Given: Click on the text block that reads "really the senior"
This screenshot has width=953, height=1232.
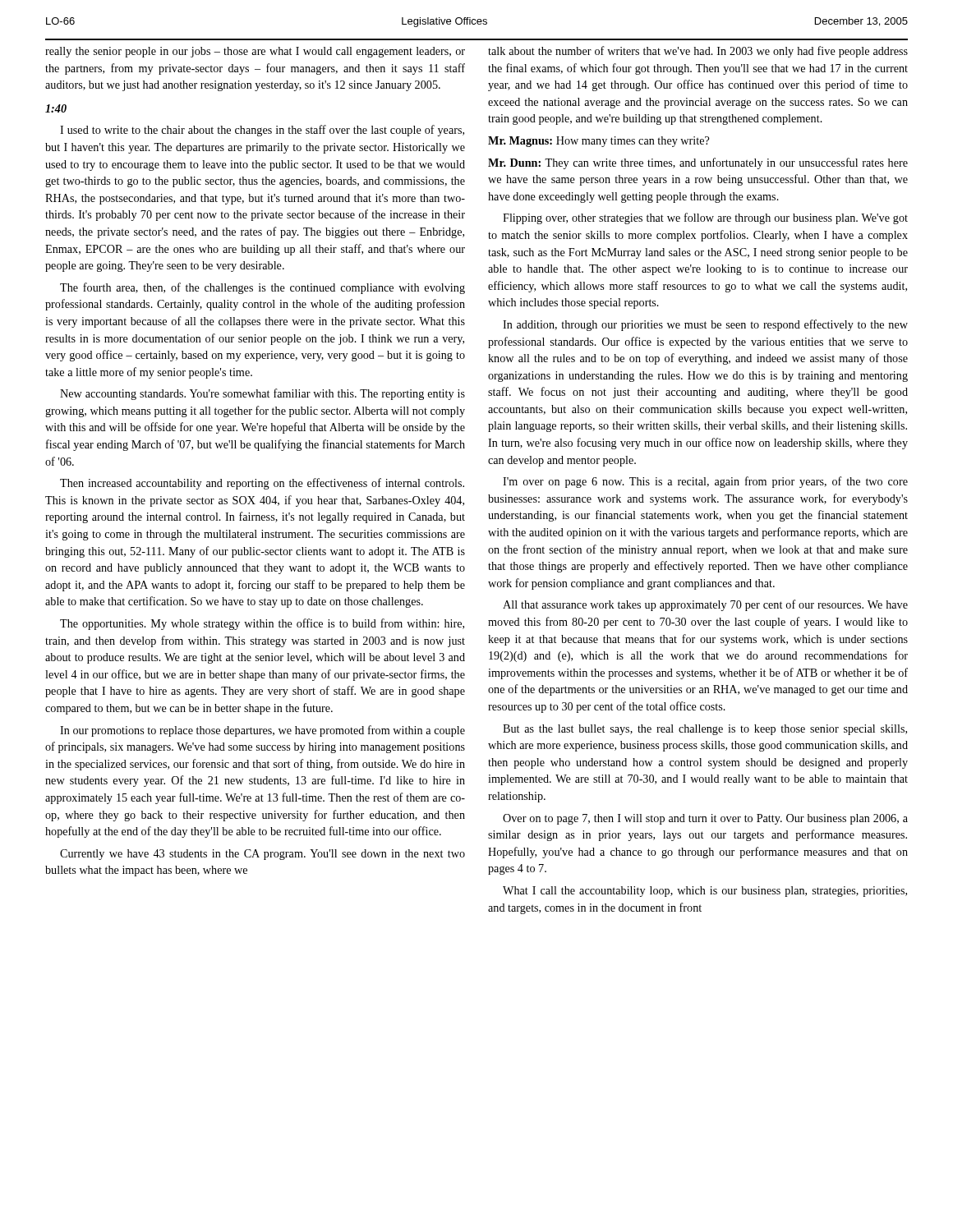Looking at the screenshot, I should (255, 68).
